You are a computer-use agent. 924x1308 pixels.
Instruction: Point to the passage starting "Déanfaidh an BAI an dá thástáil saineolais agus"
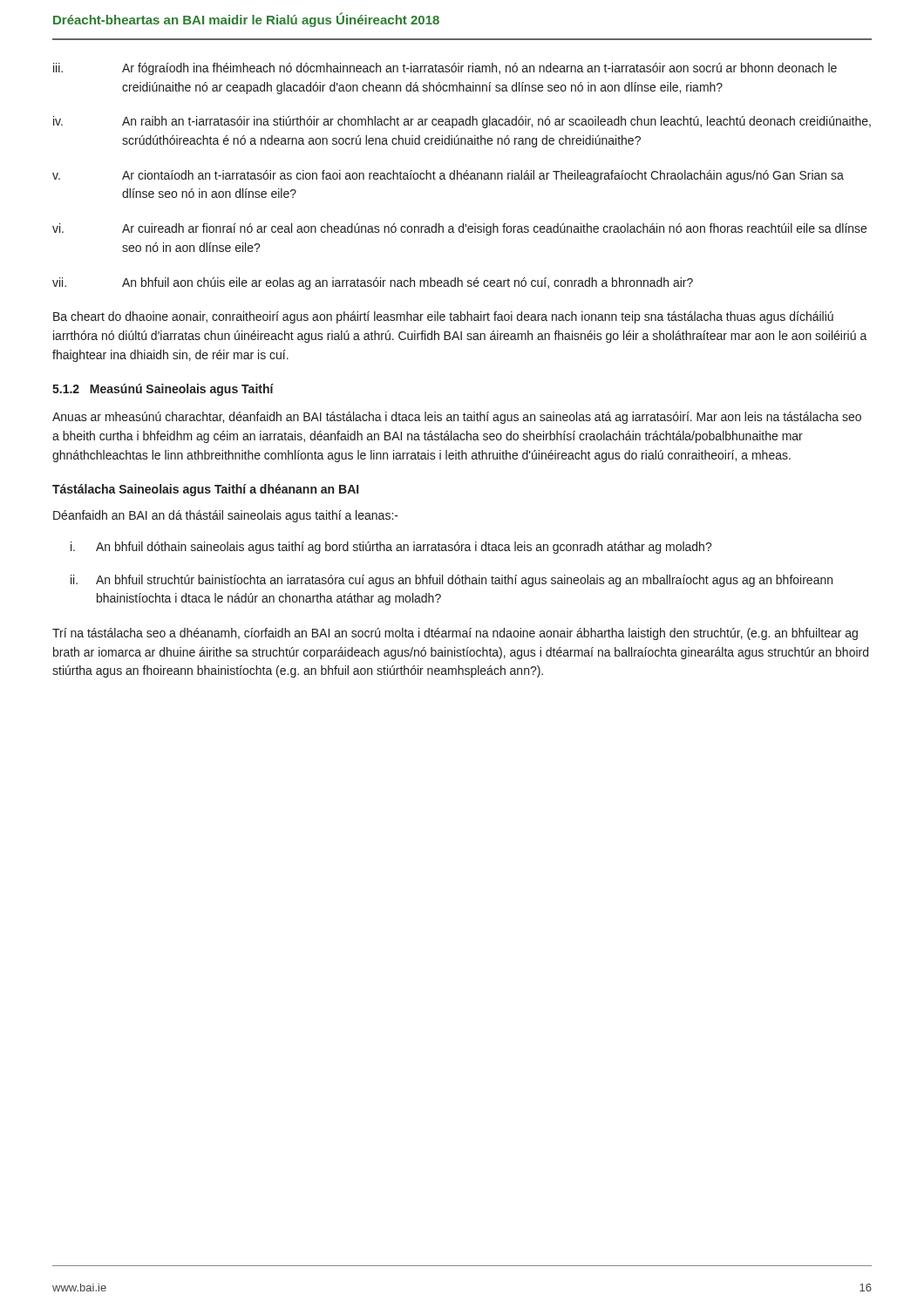(225, 516)
